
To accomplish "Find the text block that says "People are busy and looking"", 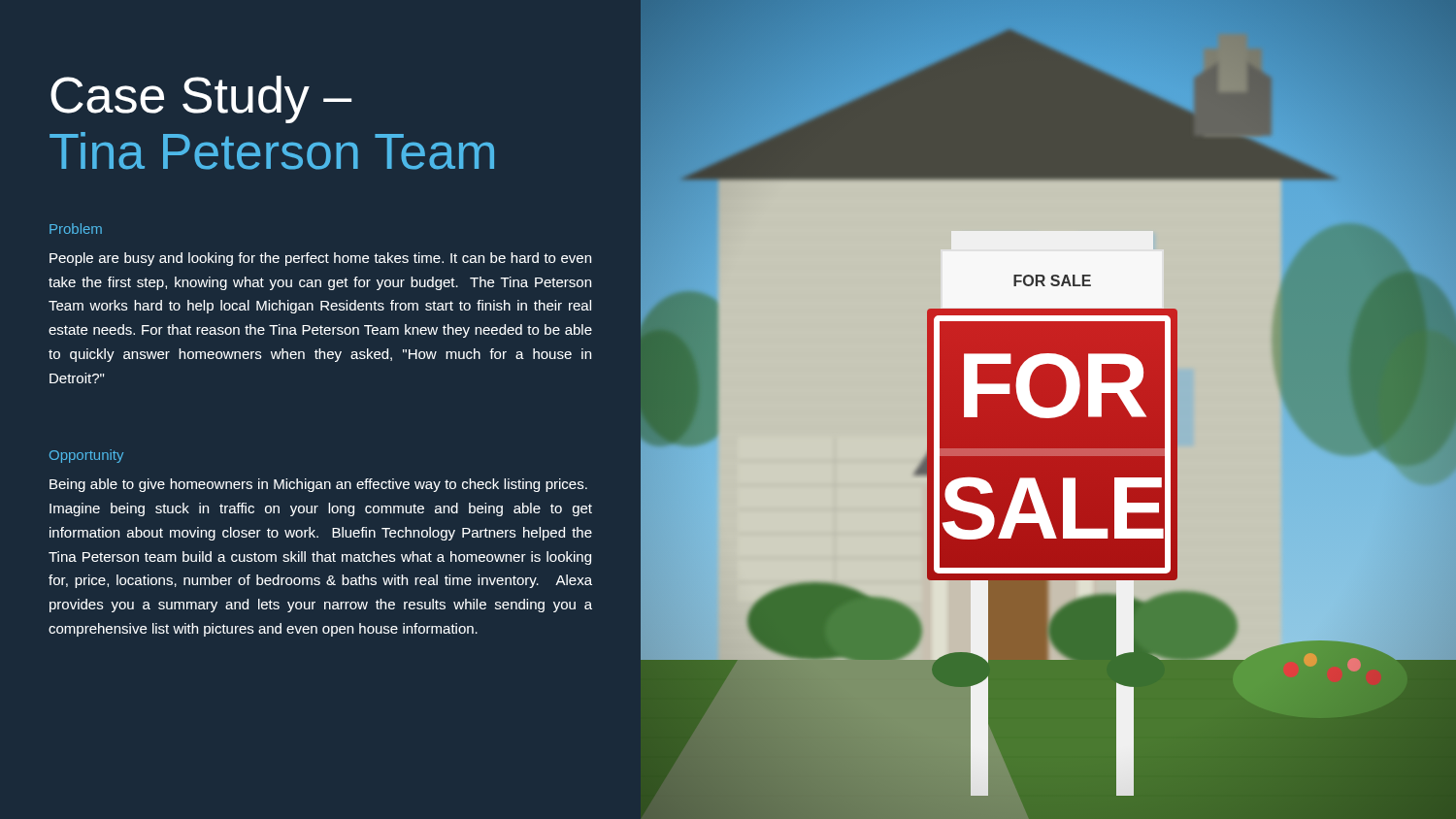I will coord(320,318).
